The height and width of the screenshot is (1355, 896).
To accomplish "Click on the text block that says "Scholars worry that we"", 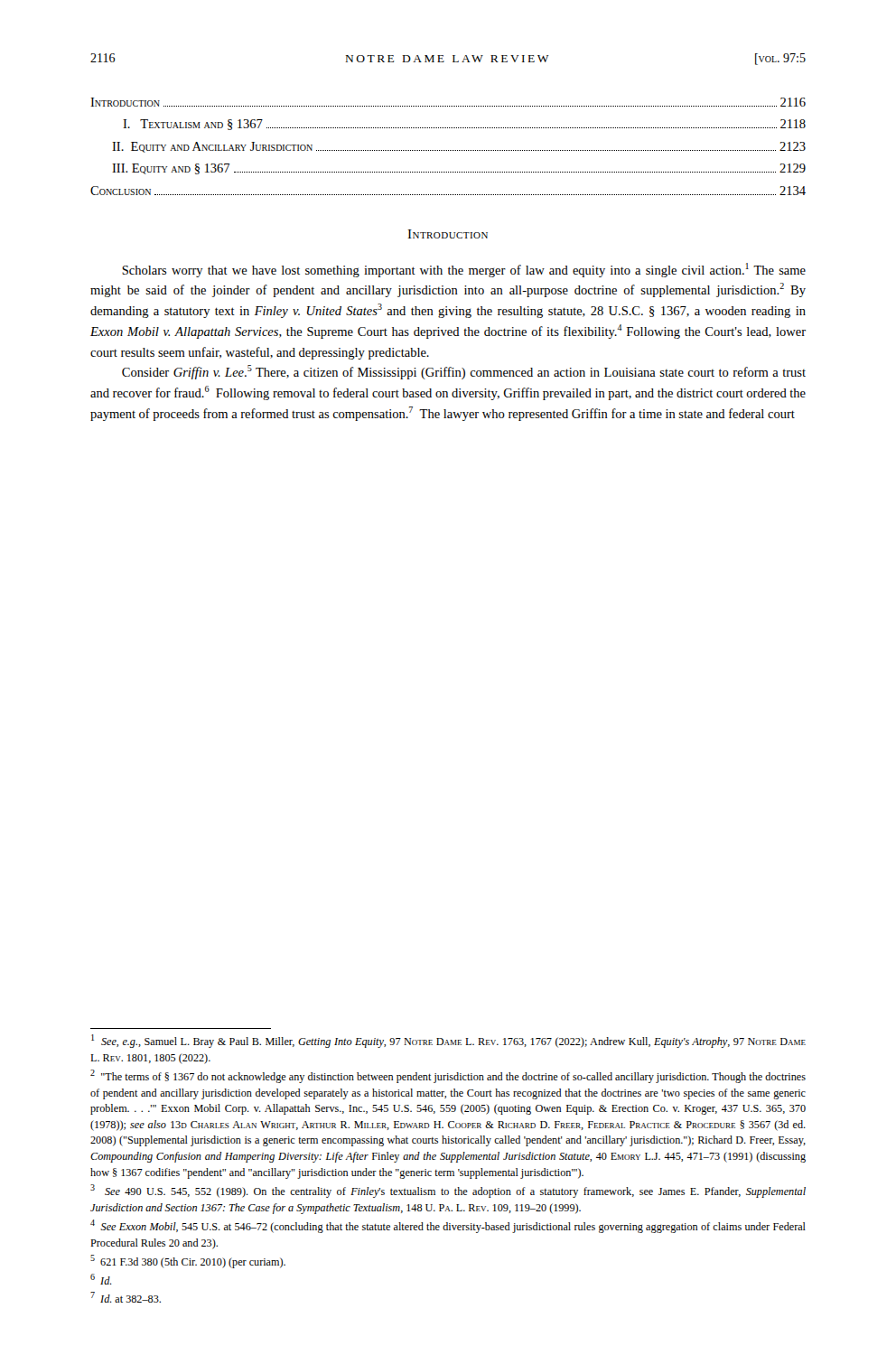I will (x=448, y=310).
